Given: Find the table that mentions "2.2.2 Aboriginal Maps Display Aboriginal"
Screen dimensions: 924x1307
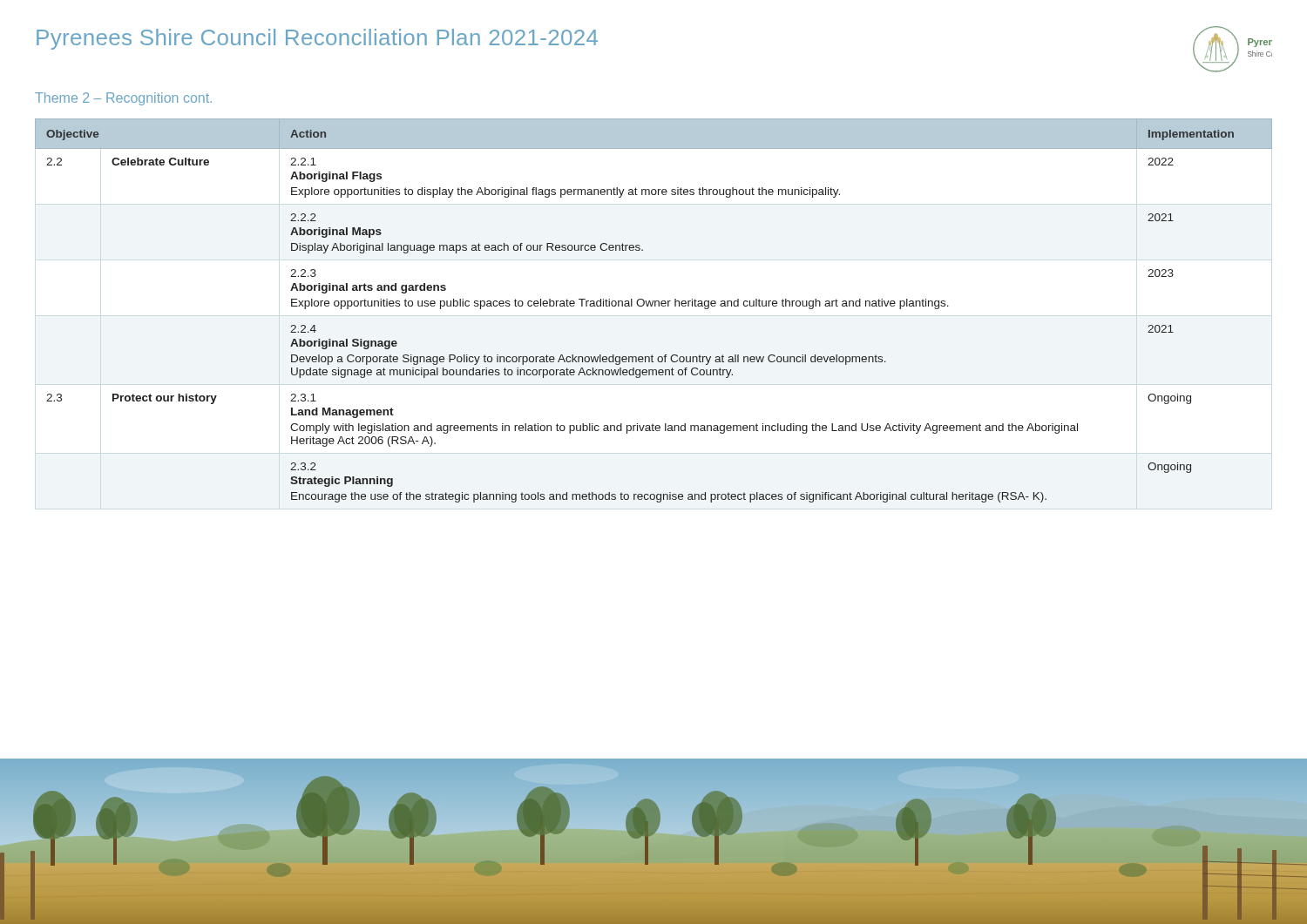Looking at the screenshot, I should point(654,314).
